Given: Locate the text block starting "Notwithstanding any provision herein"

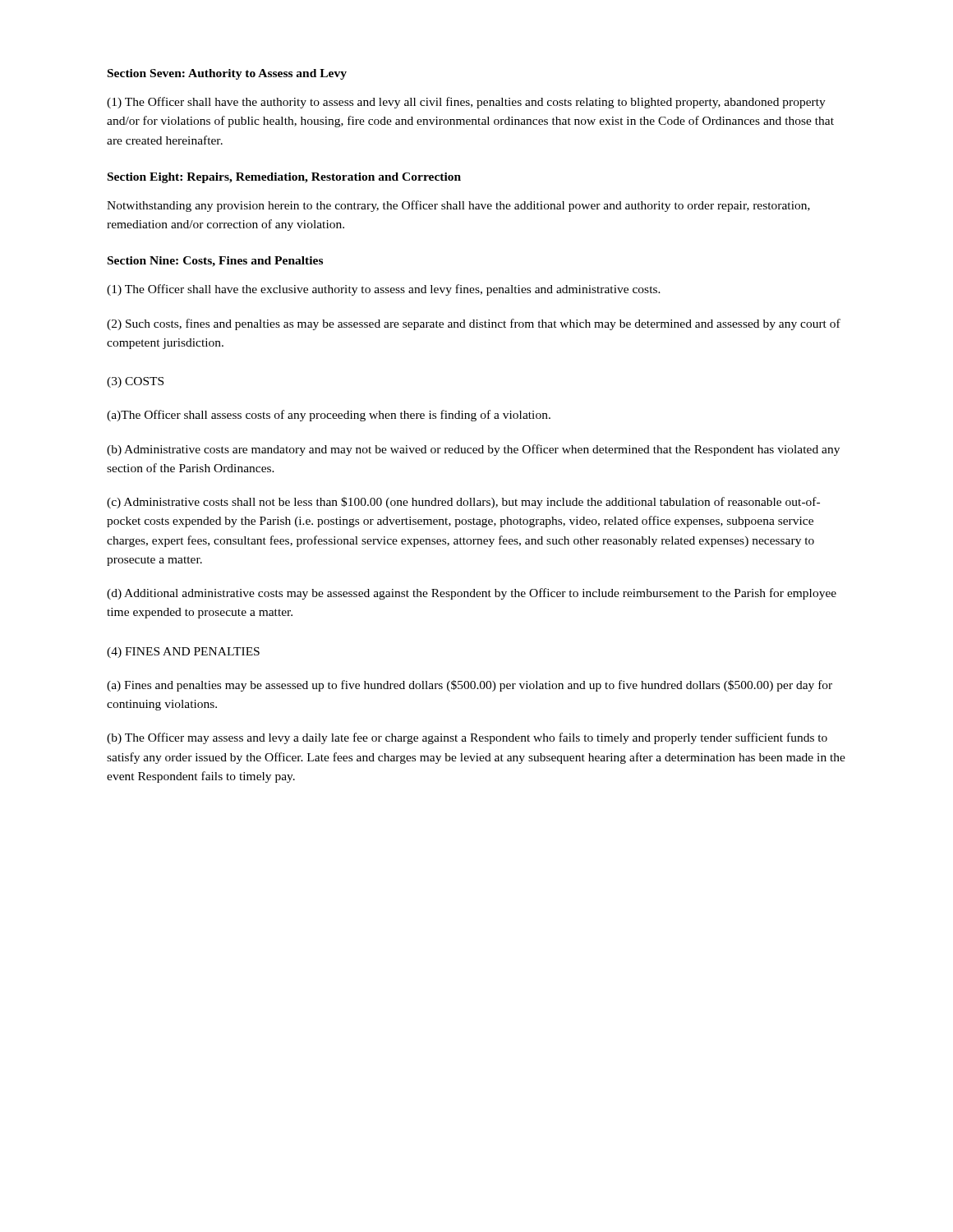Looking at the screenshot, I should [459, 214].
